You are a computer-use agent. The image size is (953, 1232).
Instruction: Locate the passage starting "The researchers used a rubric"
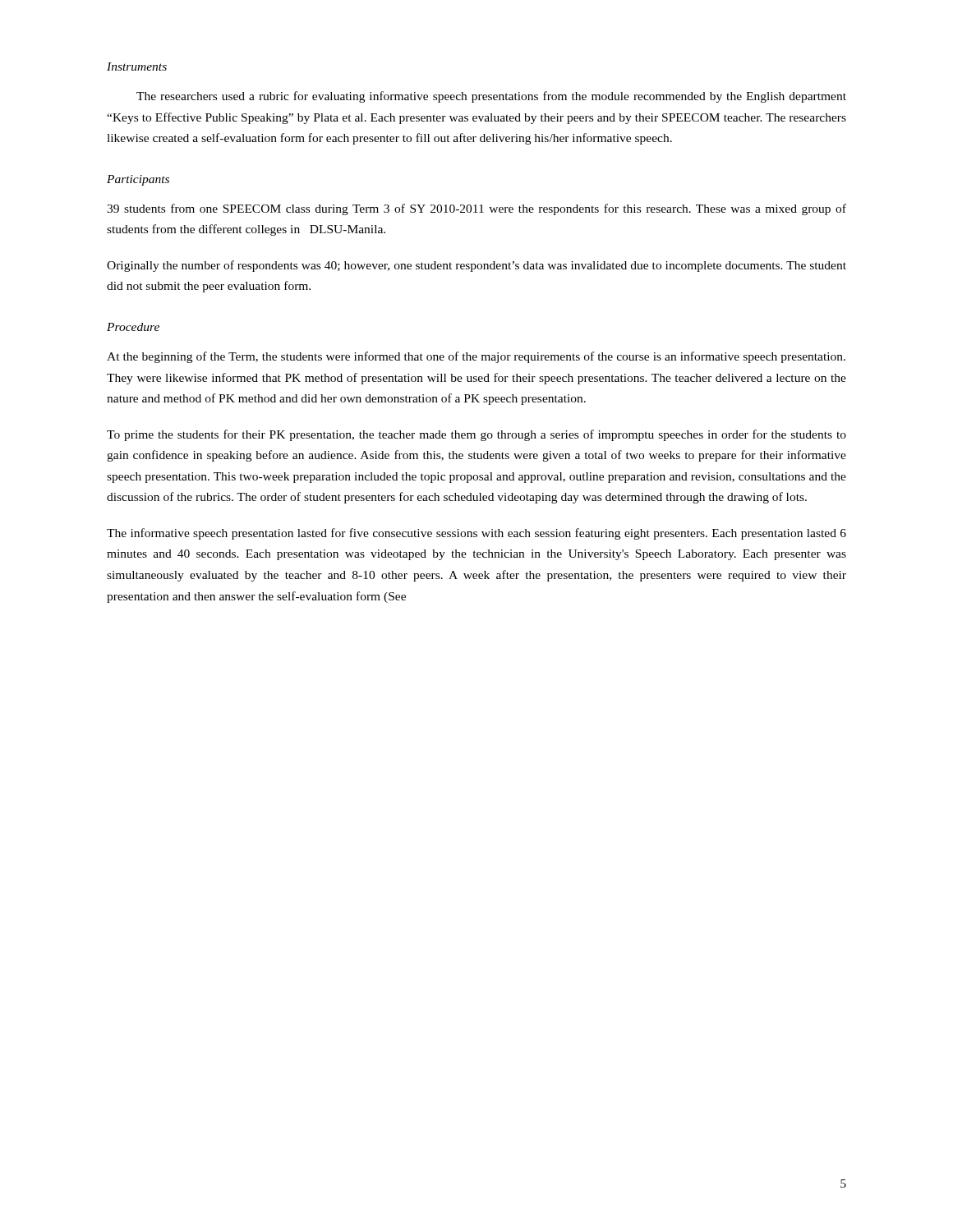(x=476, y=117)
